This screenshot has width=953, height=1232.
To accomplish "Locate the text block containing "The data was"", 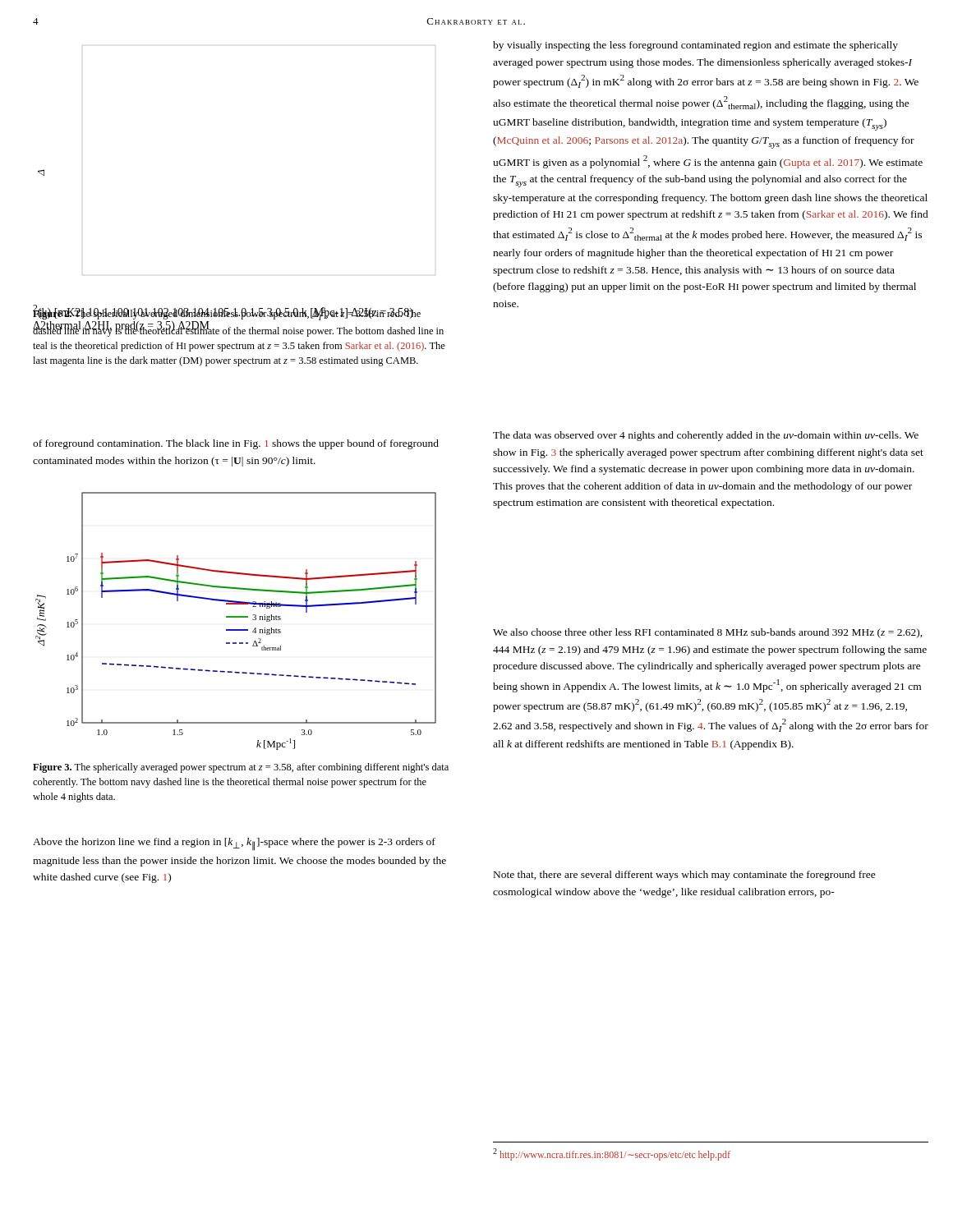I will coord(708,469).
